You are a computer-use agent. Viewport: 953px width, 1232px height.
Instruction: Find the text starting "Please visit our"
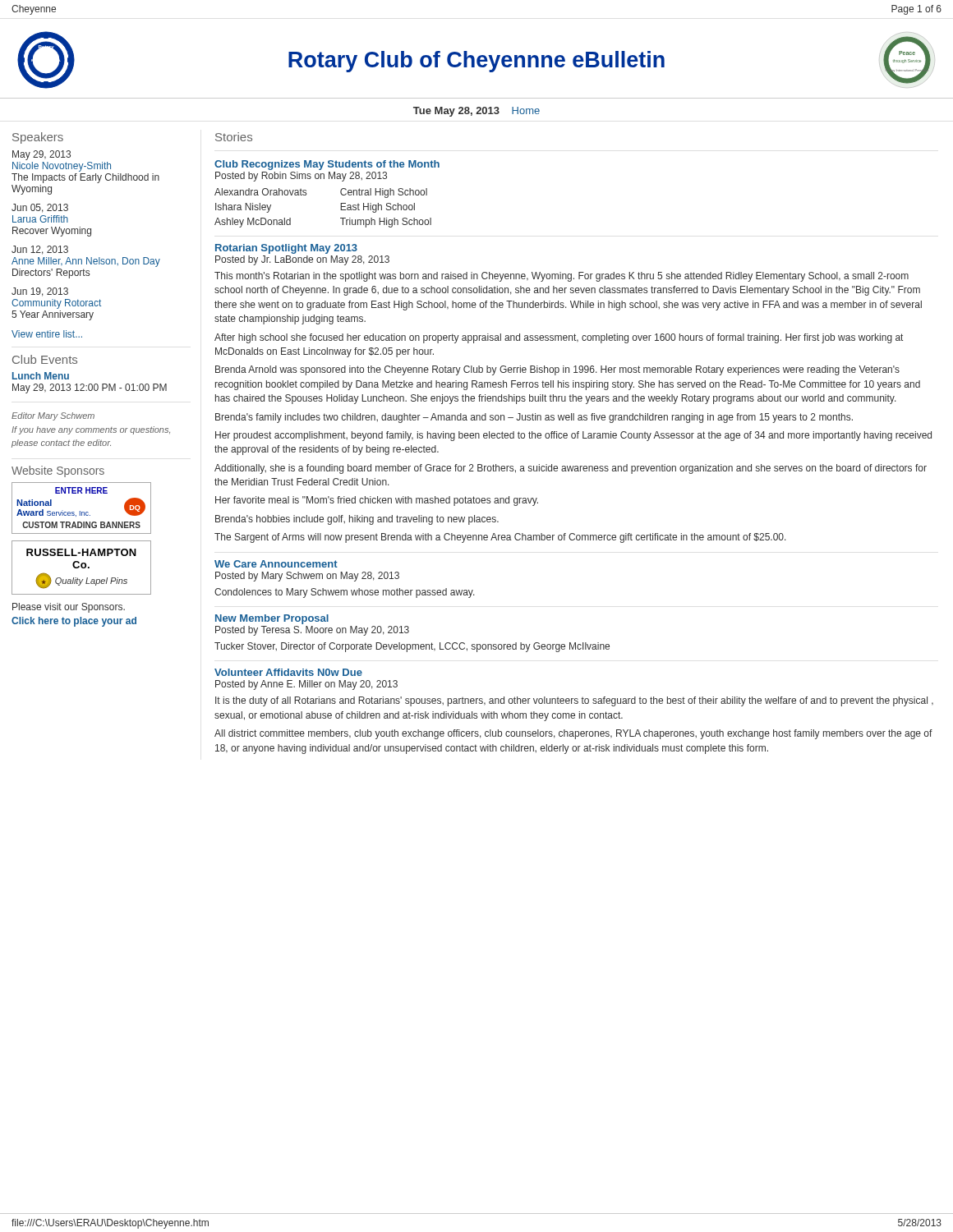(x=69, y=607)
